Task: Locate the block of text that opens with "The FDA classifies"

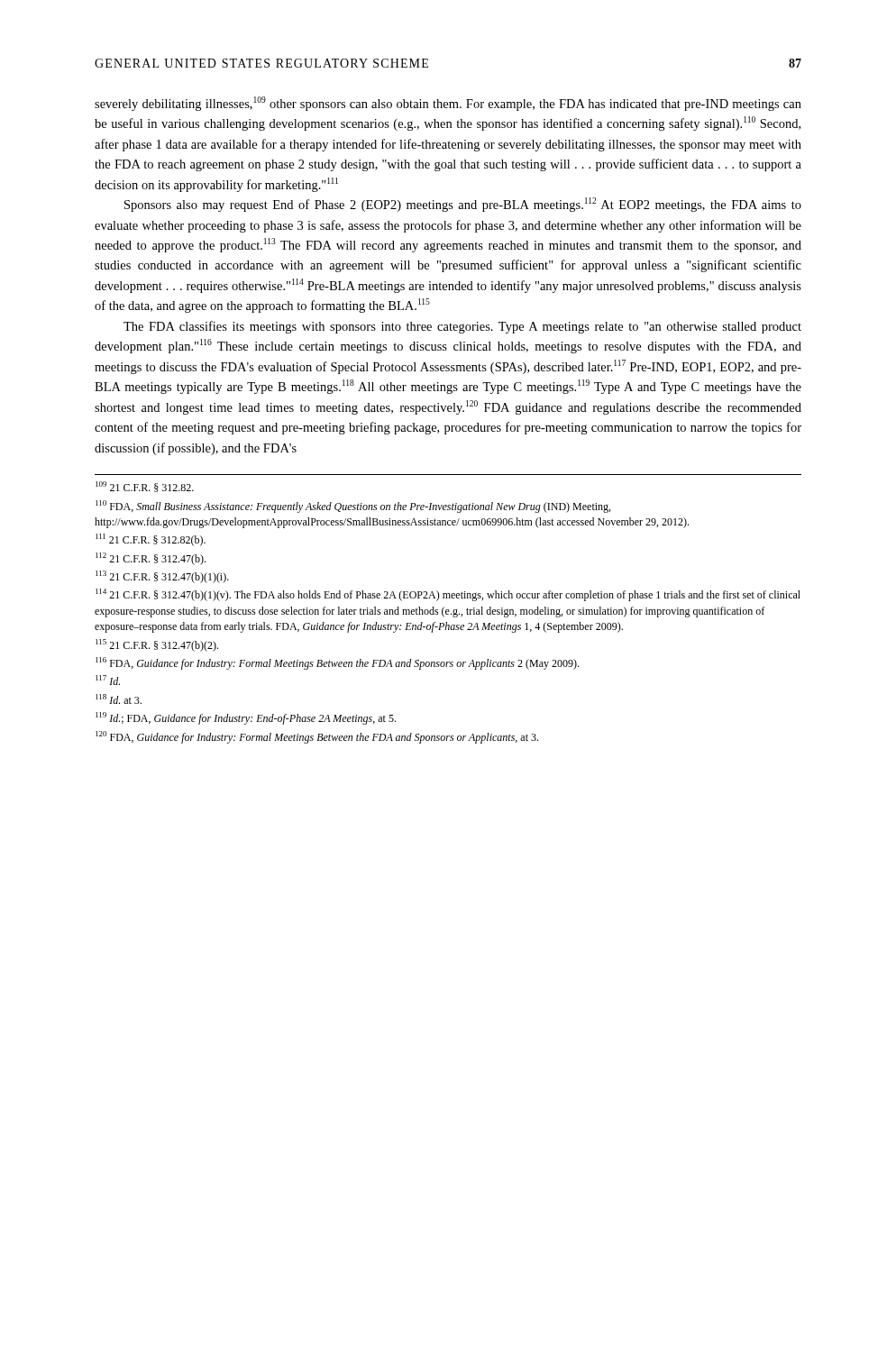Action: [x=448, y=387]
